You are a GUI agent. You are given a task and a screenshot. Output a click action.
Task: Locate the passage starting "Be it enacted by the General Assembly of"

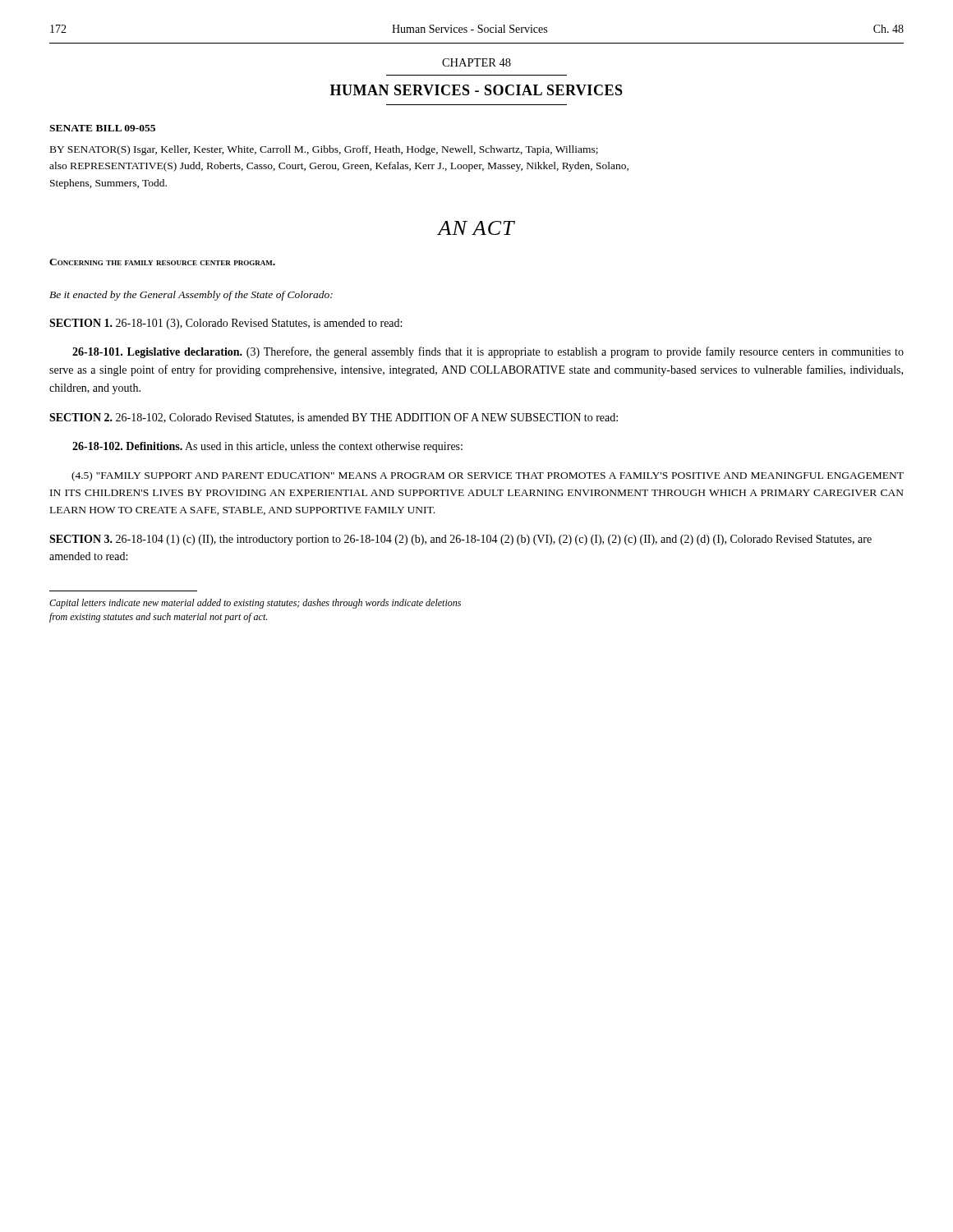(x=191, y=294)
